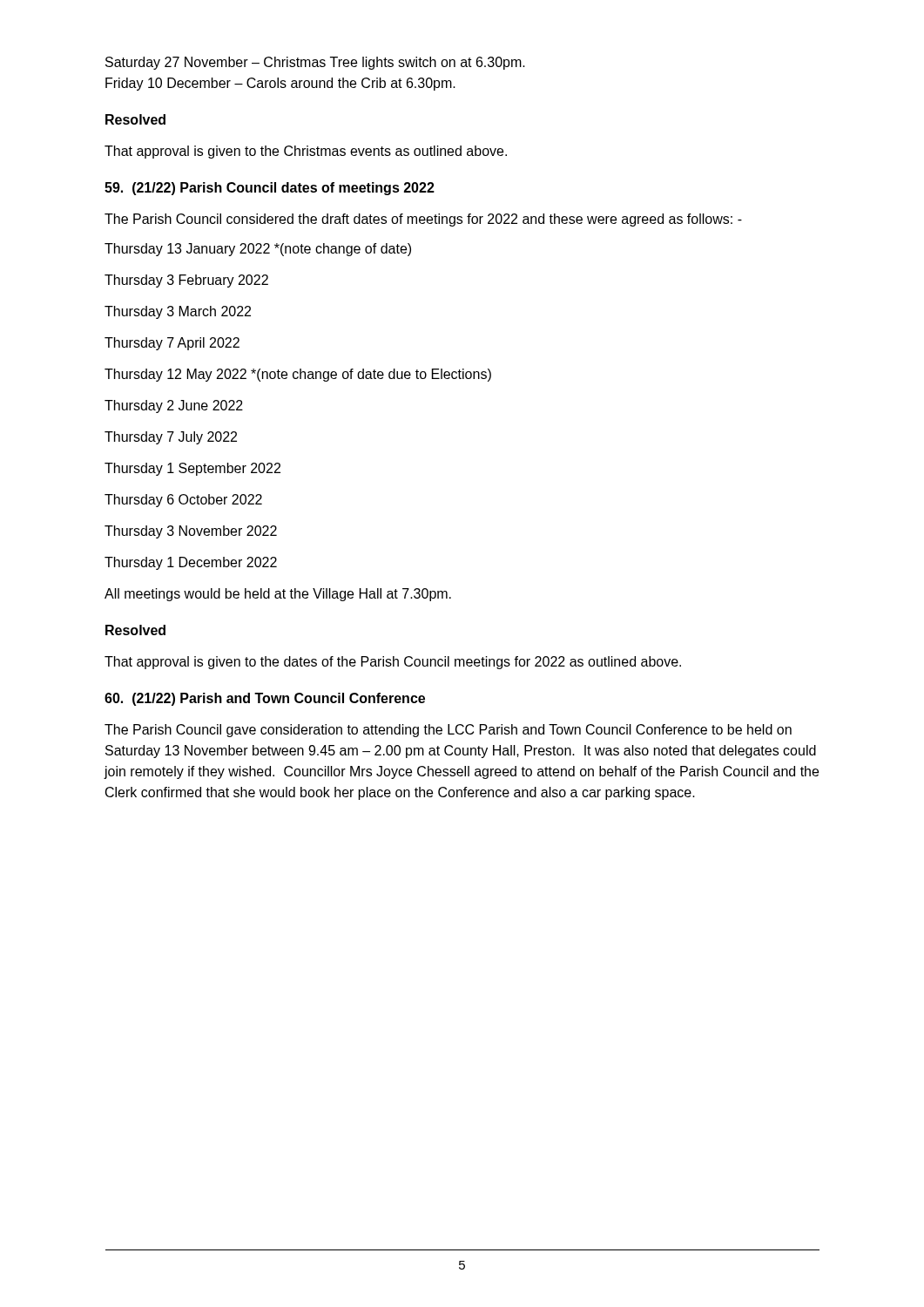Click where it says "Thursday 7 April 2022"
This screenshot has width=924, height=1307.
pos(172,343)
